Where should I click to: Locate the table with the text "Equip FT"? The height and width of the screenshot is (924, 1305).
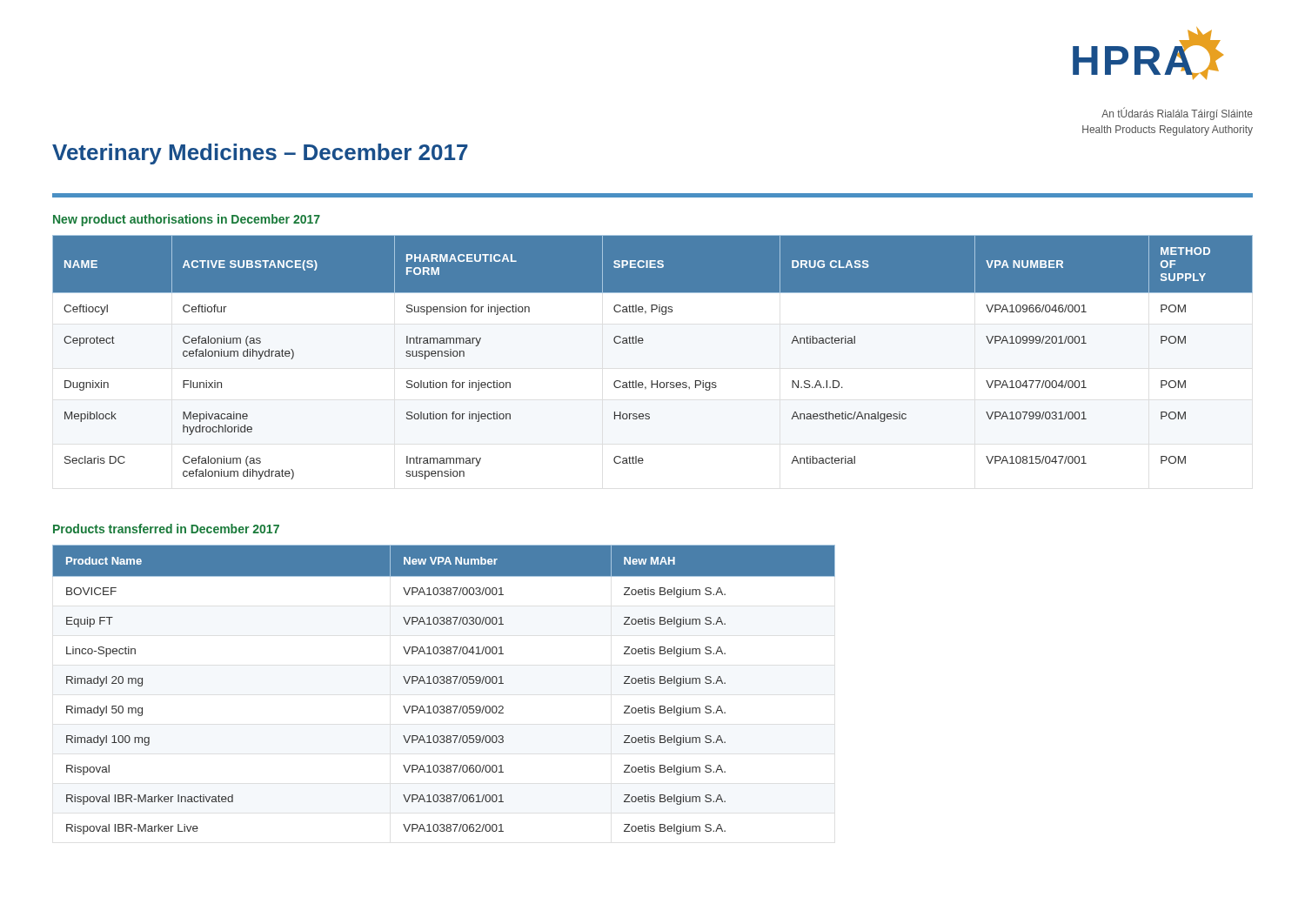[x=444, y=694]
